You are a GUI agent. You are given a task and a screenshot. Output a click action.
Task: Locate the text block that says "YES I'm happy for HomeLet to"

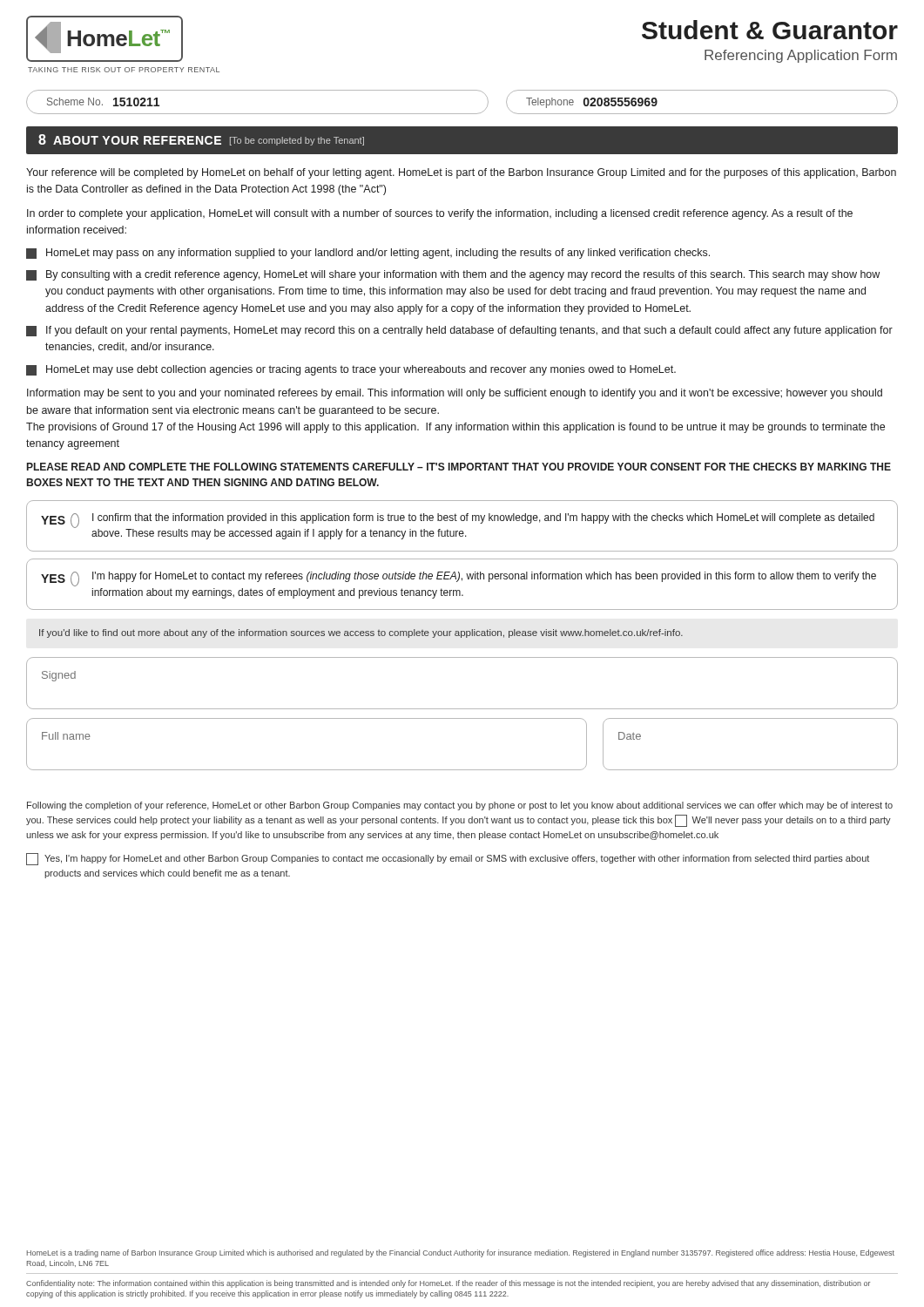[x=462, y=584]
